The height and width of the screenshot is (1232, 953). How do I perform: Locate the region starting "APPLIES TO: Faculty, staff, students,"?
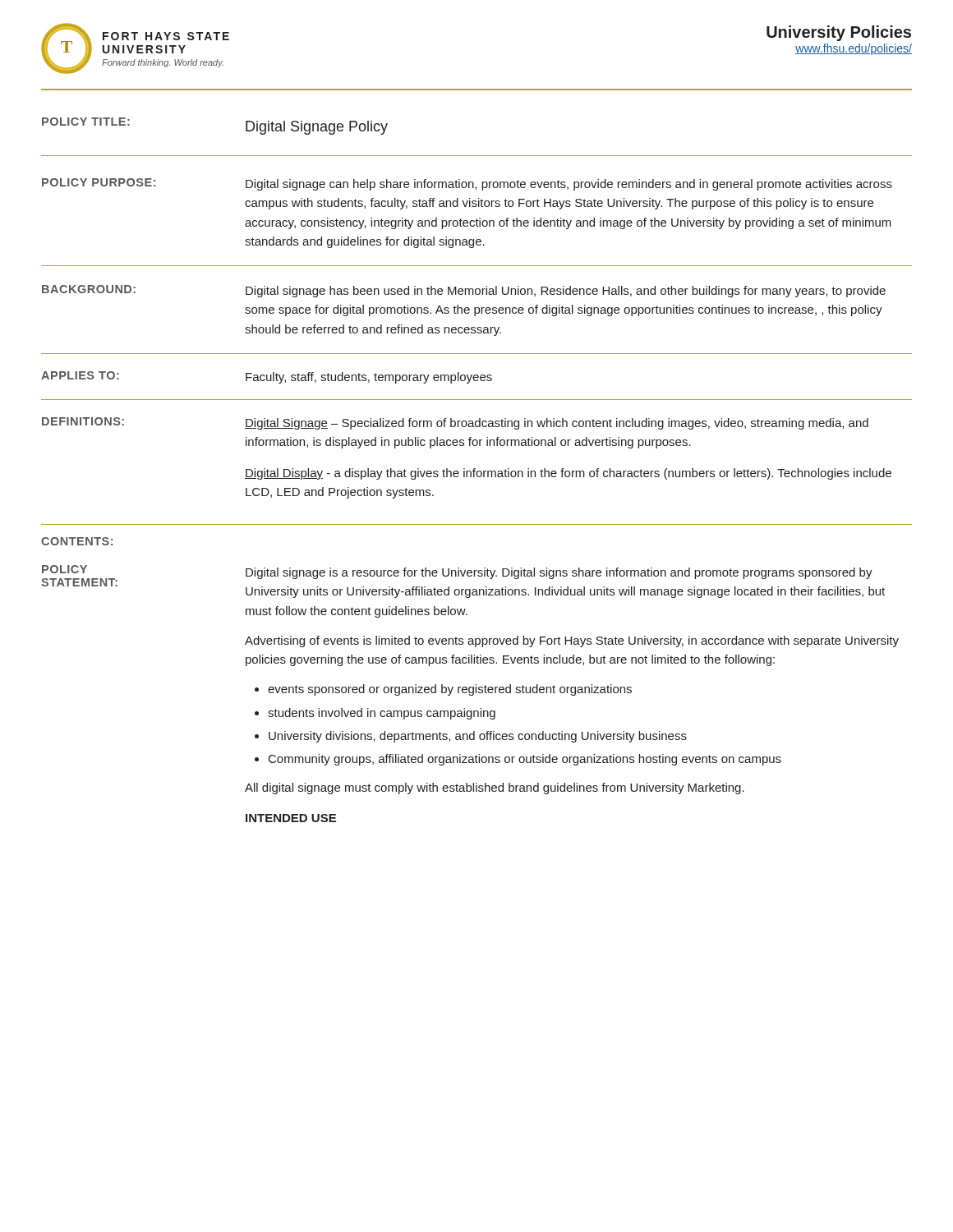click(x=476, y=377)
